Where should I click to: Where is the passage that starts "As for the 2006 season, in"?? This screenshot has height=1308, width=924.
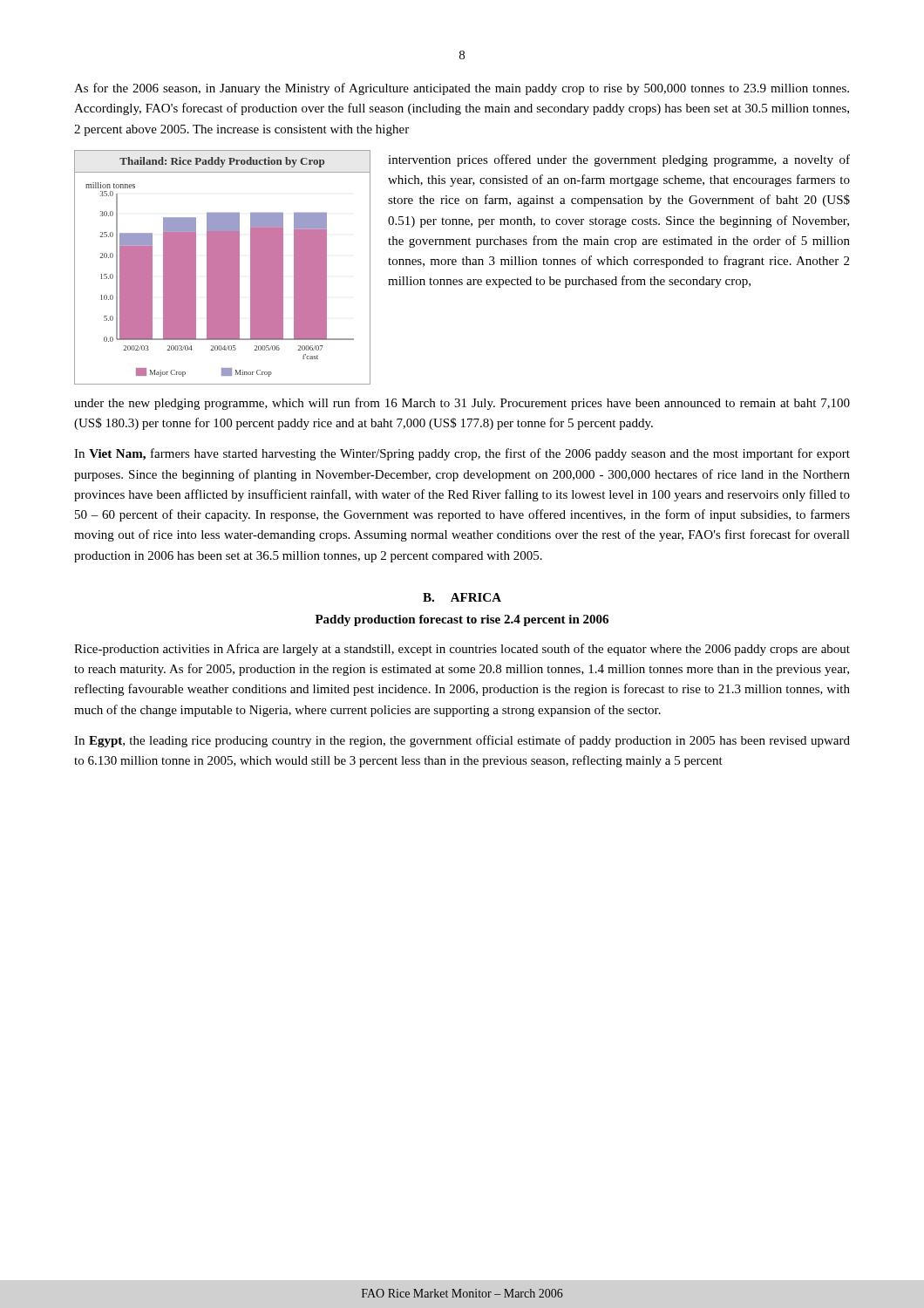click(462, 108)
